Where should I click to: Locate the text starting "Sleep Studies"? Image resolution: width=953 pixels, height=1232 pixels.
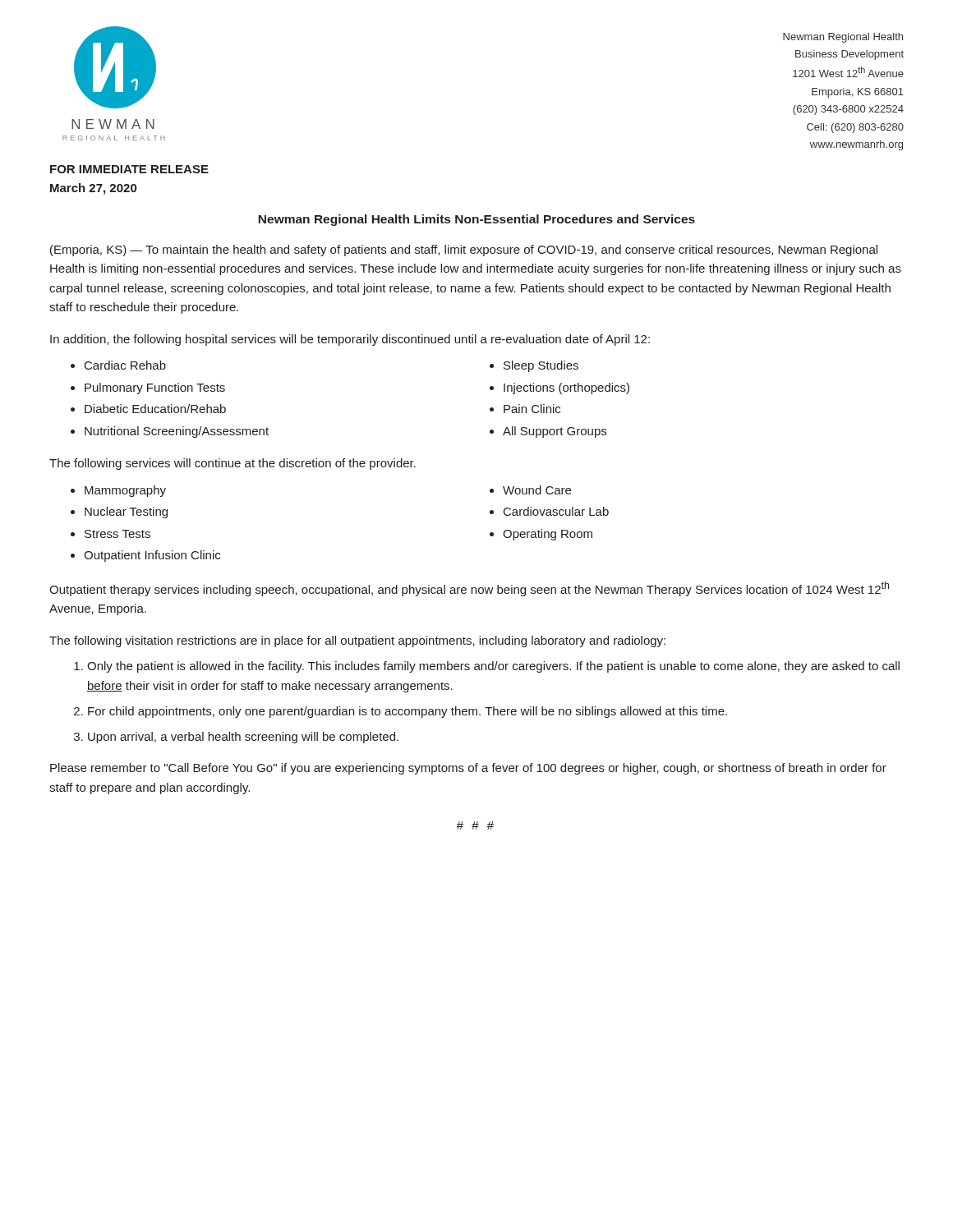(541, 365)
